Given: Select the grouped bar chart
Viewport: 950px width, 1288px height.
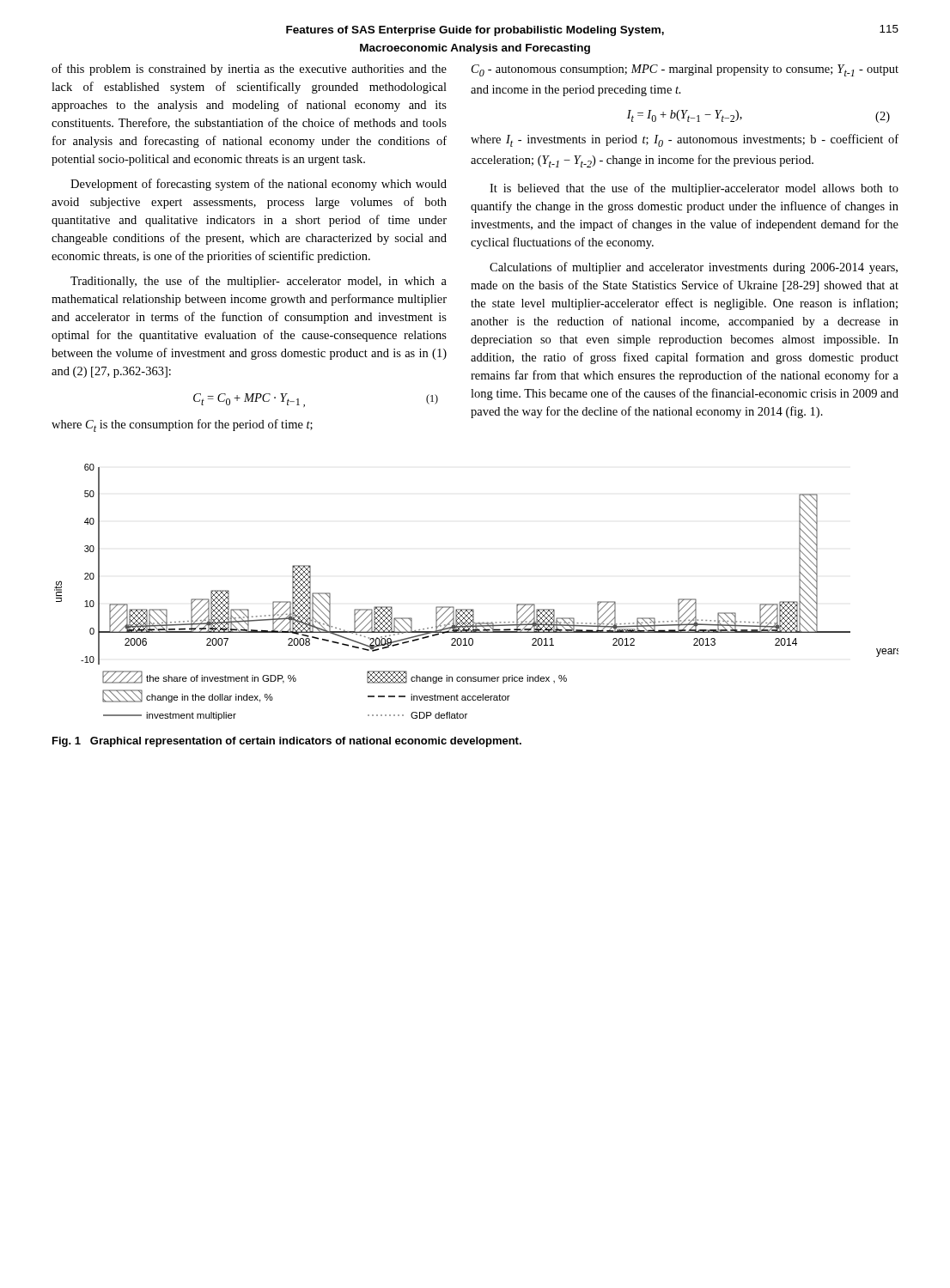Looking at the screenshot, I should tap(475, 594).
